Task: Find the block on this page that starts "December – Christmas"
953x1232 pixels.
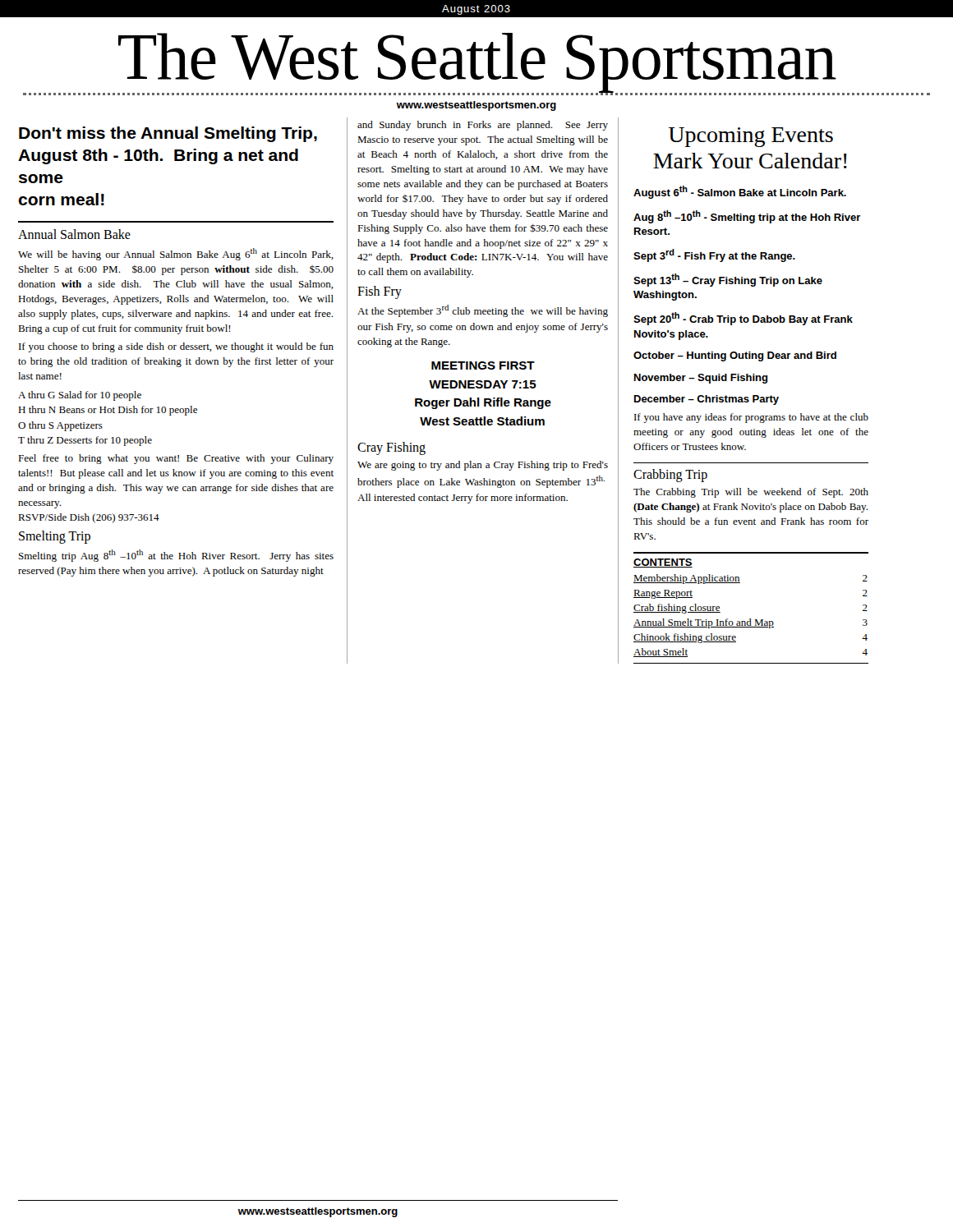Action: point(706,399)
